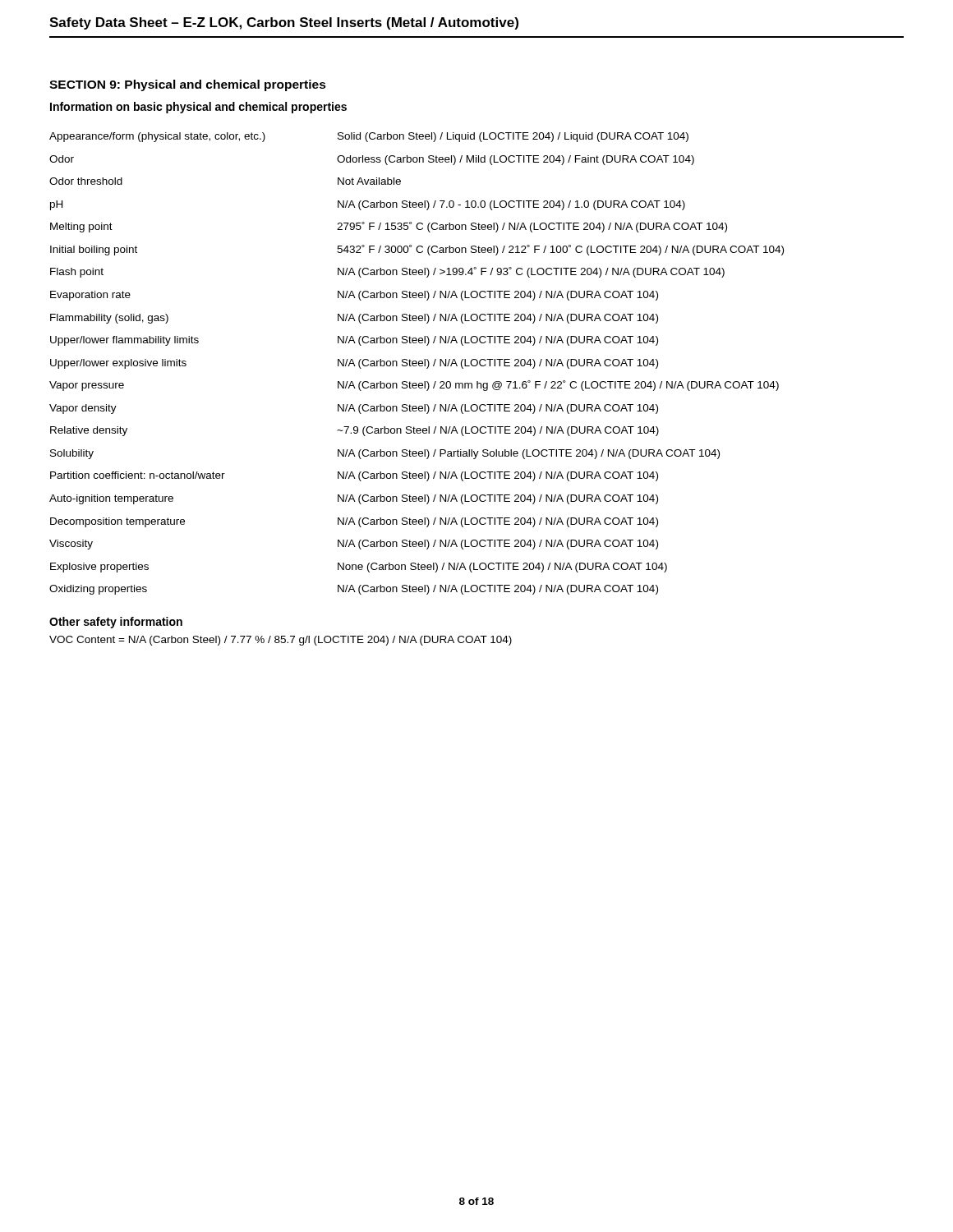Where is the passage that starts "Auto-ignition temperature N/A (Carbon Steel) /"?
This screenshot has height=1232, width=953.
pyautogui.click(x=476, y=498)
